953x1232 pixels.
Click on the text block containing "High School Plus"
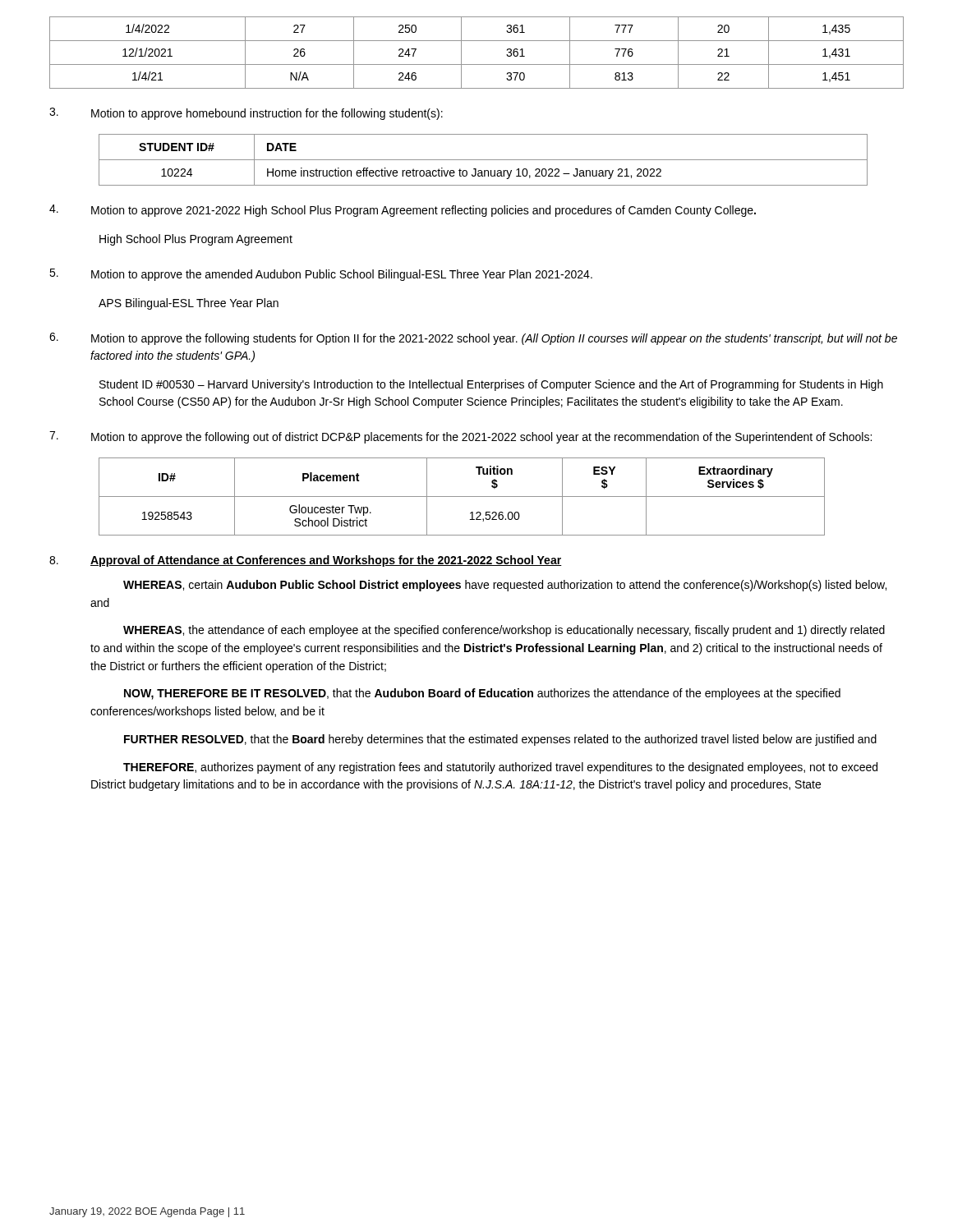tap(195, 239)
